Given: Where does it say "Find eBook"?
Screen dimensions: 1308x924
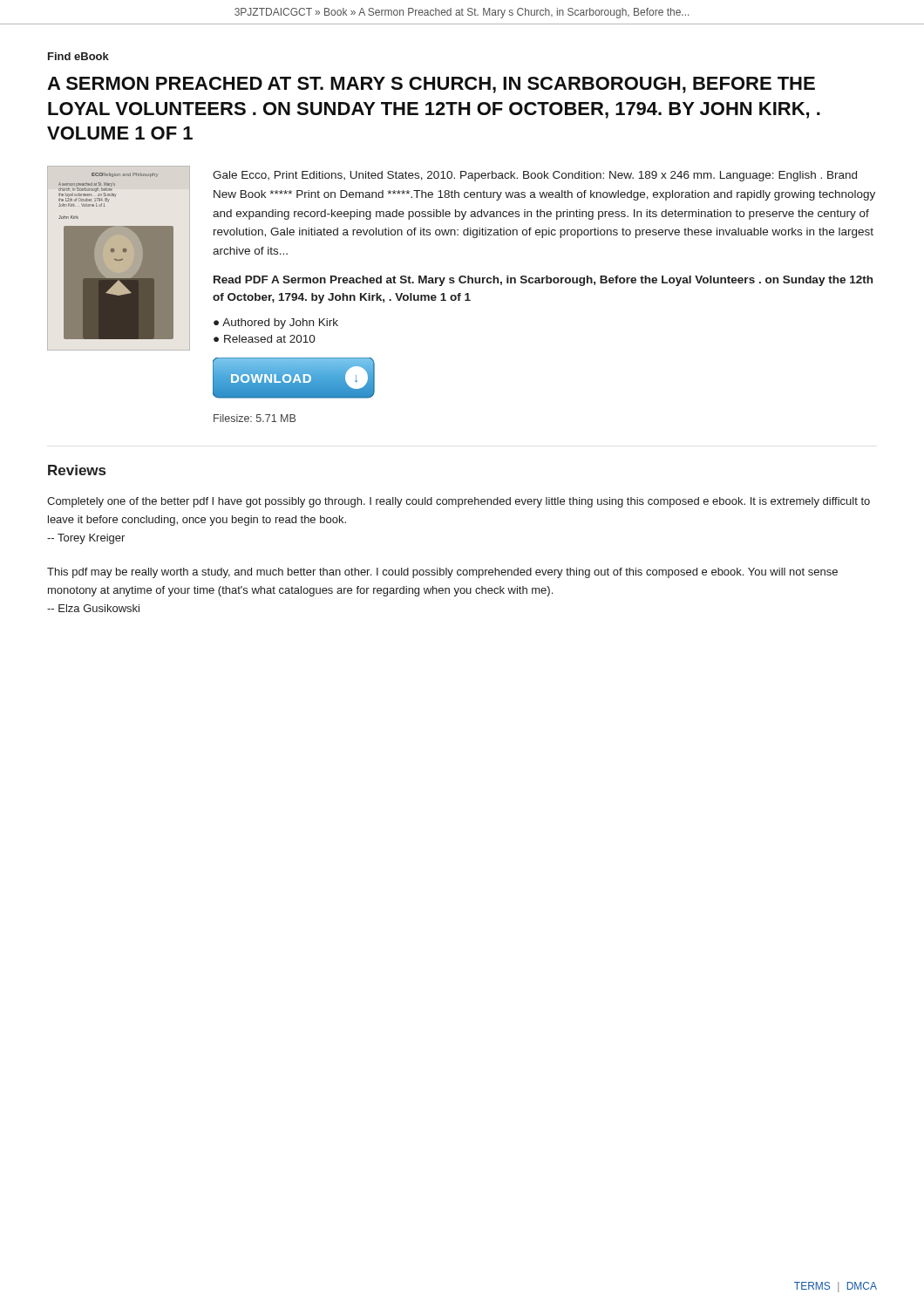Looking at the screenshot, I should [x=78, y=56].
